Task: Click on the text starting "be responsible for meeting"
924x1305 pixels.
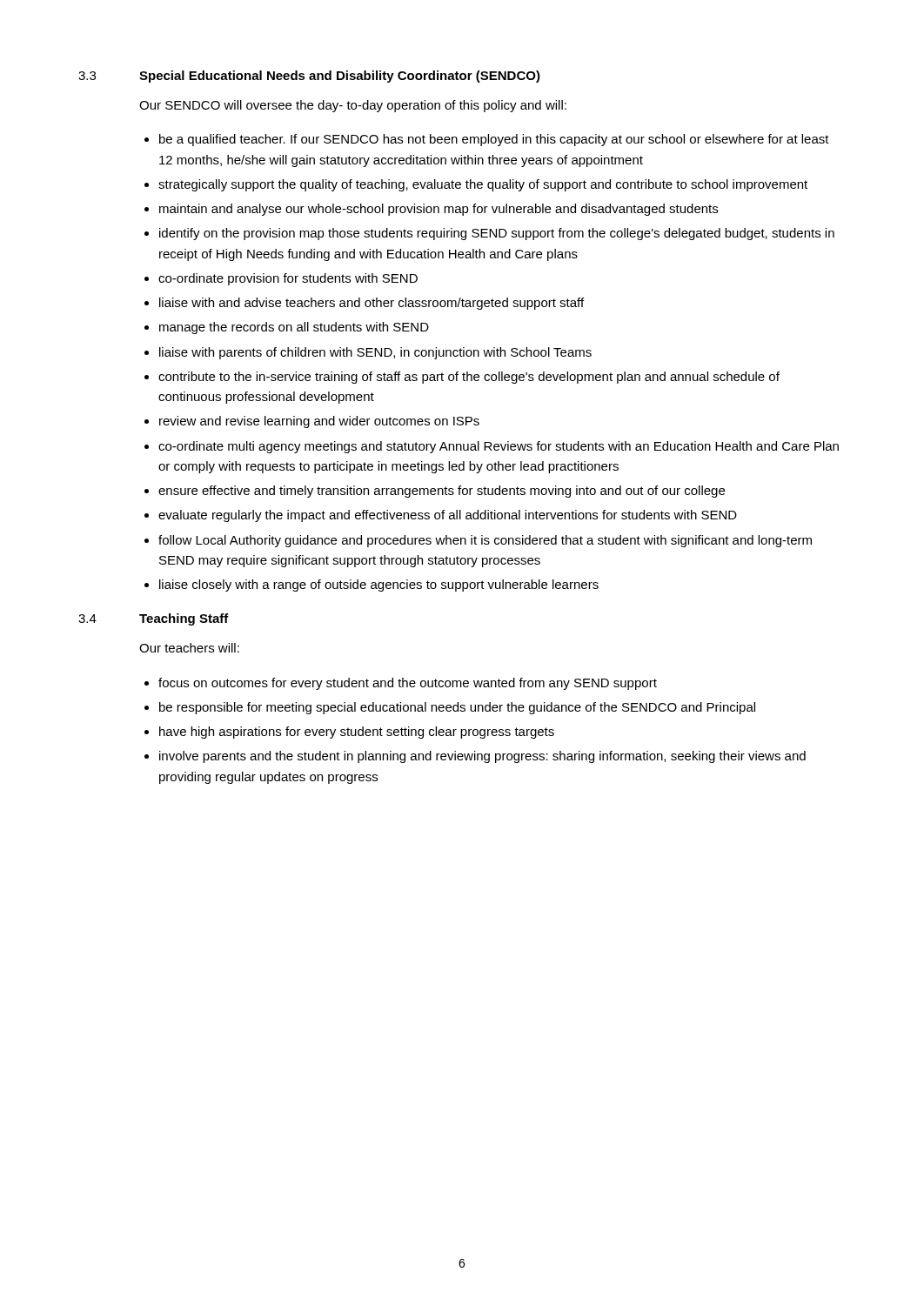Action: tap(457, 707)
